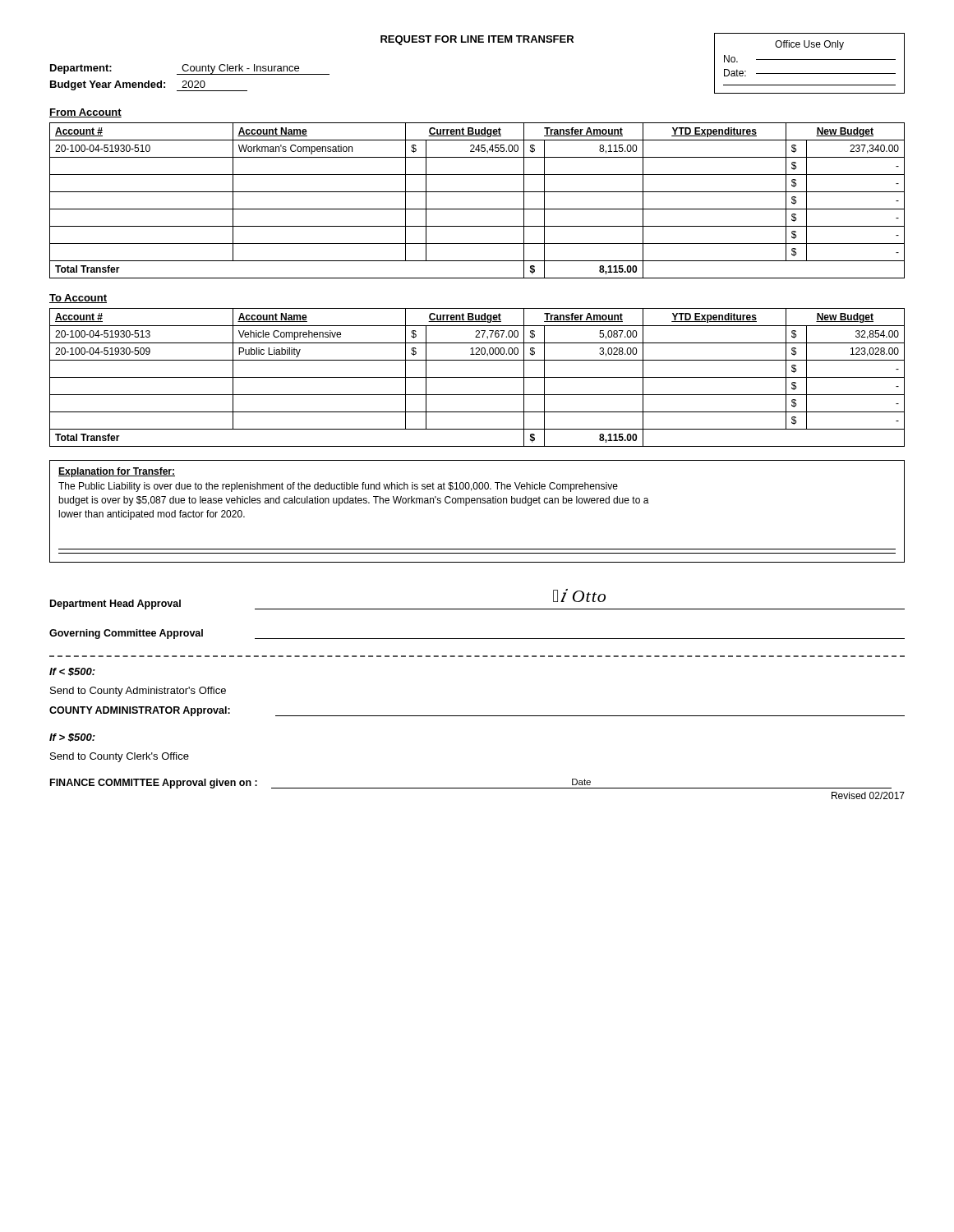The image size is (954, 1232).
Task: Click where it says "COUNTY ADMINISTRATOR Approval:"
Action: (477, 710)
